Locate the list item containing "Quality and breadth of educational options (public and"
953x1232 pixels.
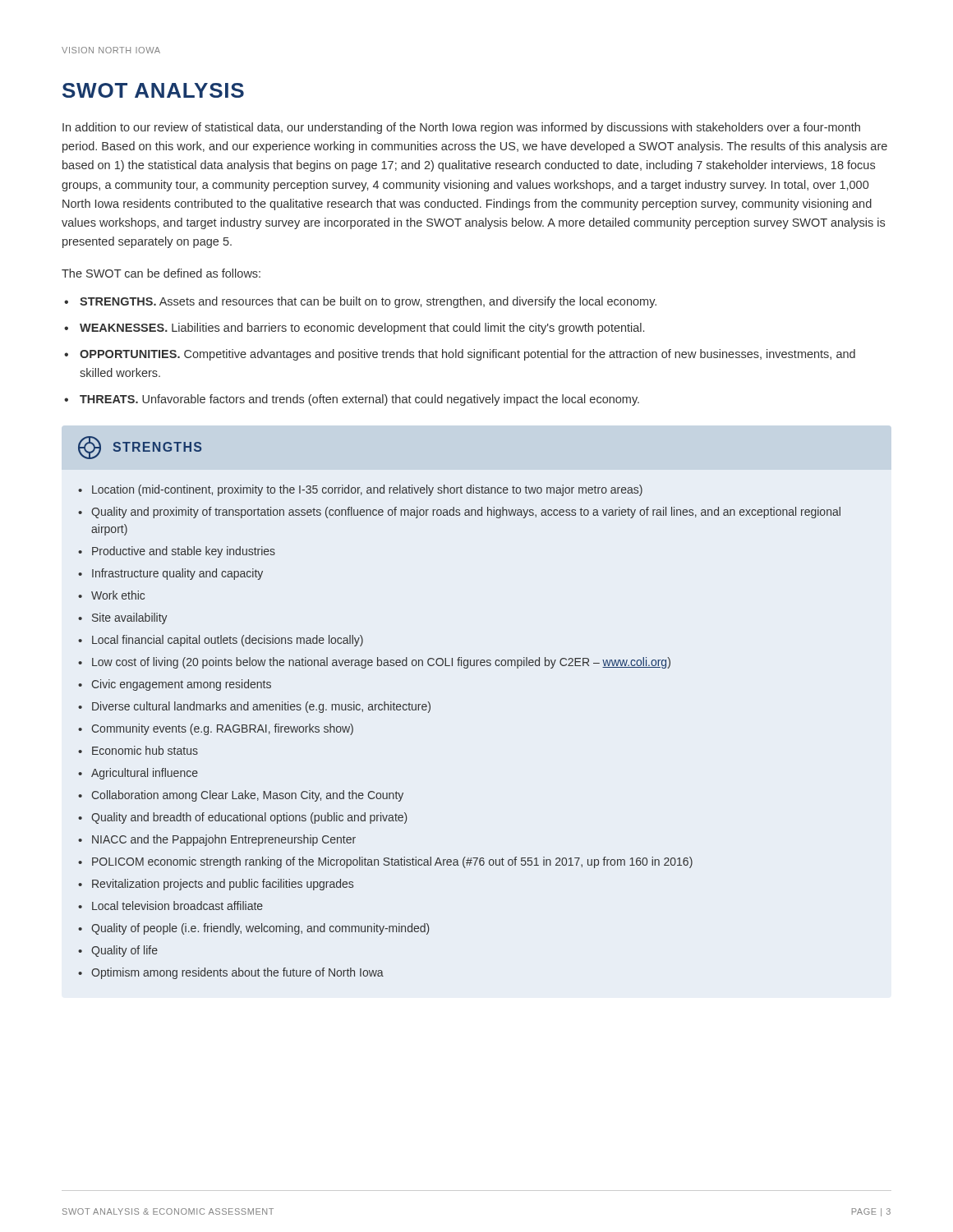coord(249,817)
